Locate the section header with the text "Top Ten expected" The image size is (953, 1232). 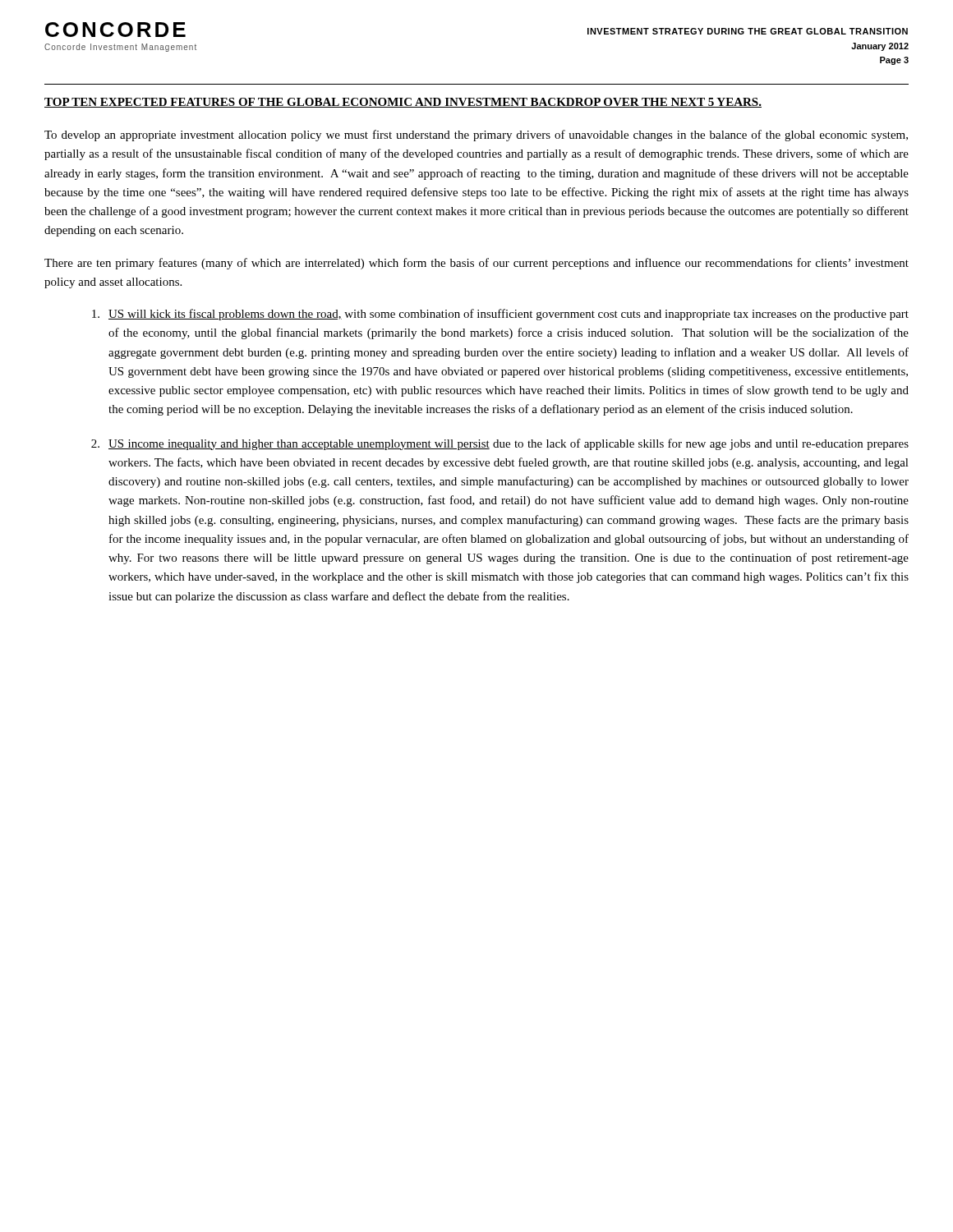point(403,102)
